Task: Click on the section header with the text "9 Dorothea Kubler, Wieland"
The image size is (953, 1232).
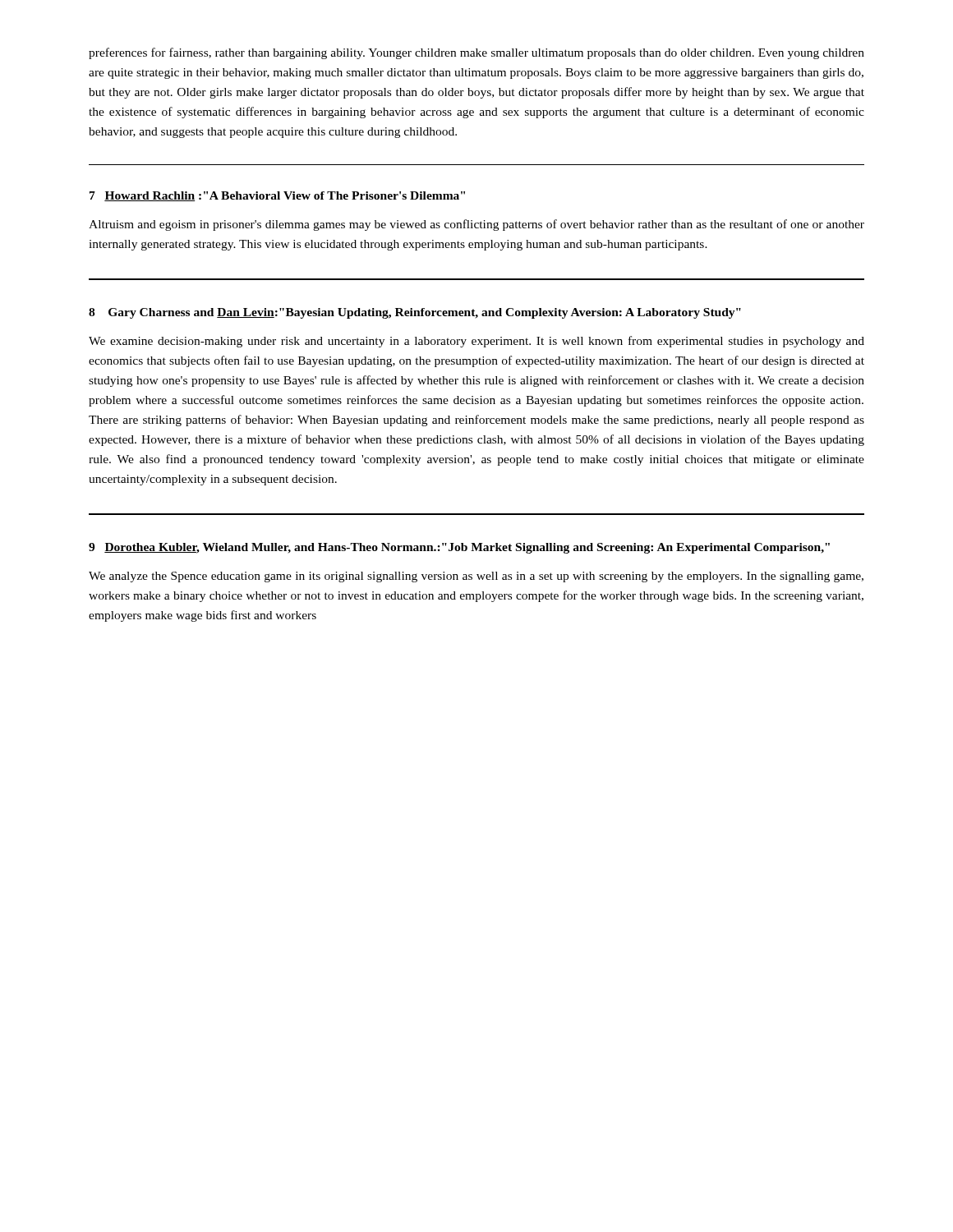Action: click(x=460, y=547)
